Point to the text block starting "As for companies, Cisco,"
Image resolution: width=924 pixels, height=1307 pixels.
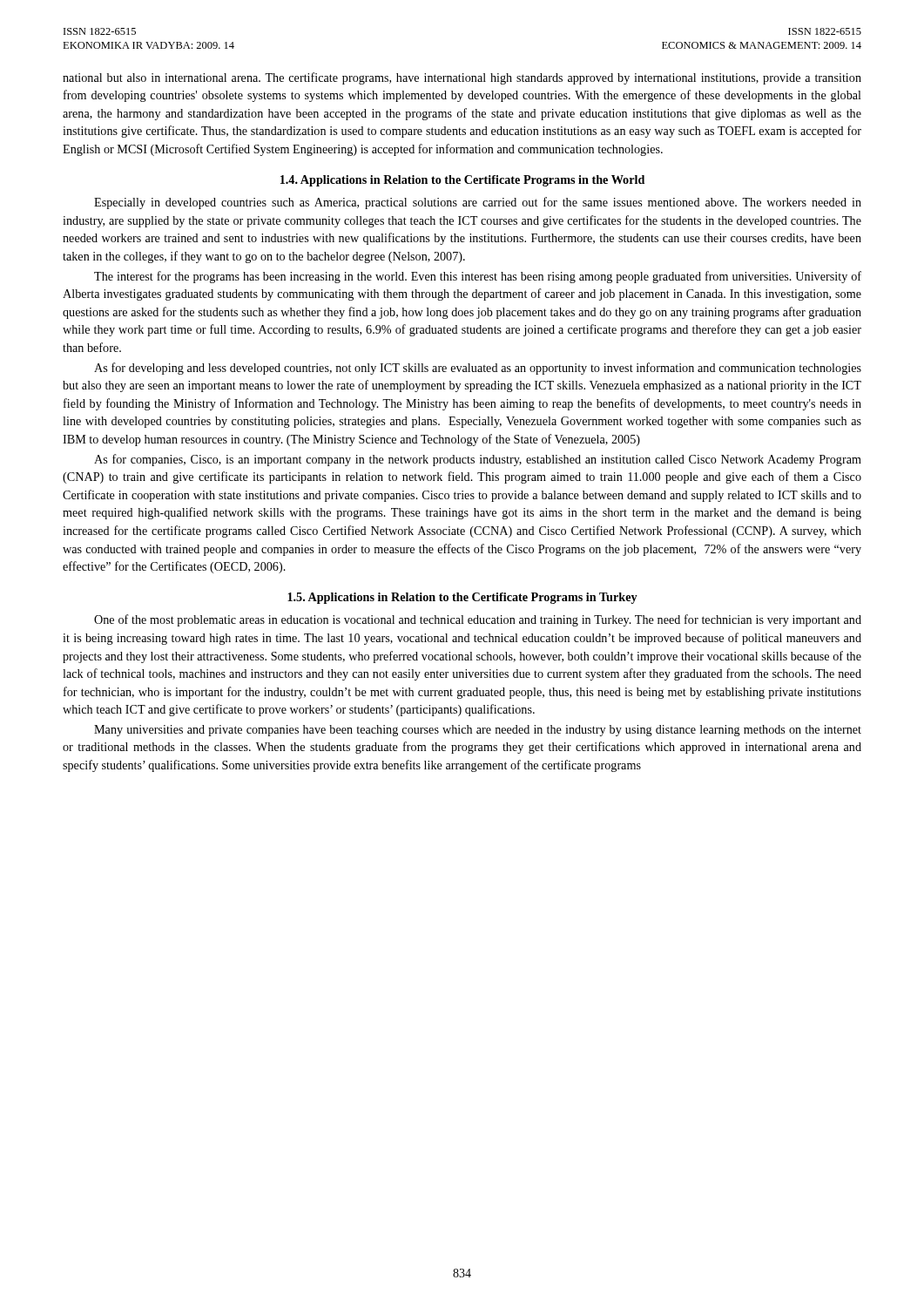click(462, 513)
